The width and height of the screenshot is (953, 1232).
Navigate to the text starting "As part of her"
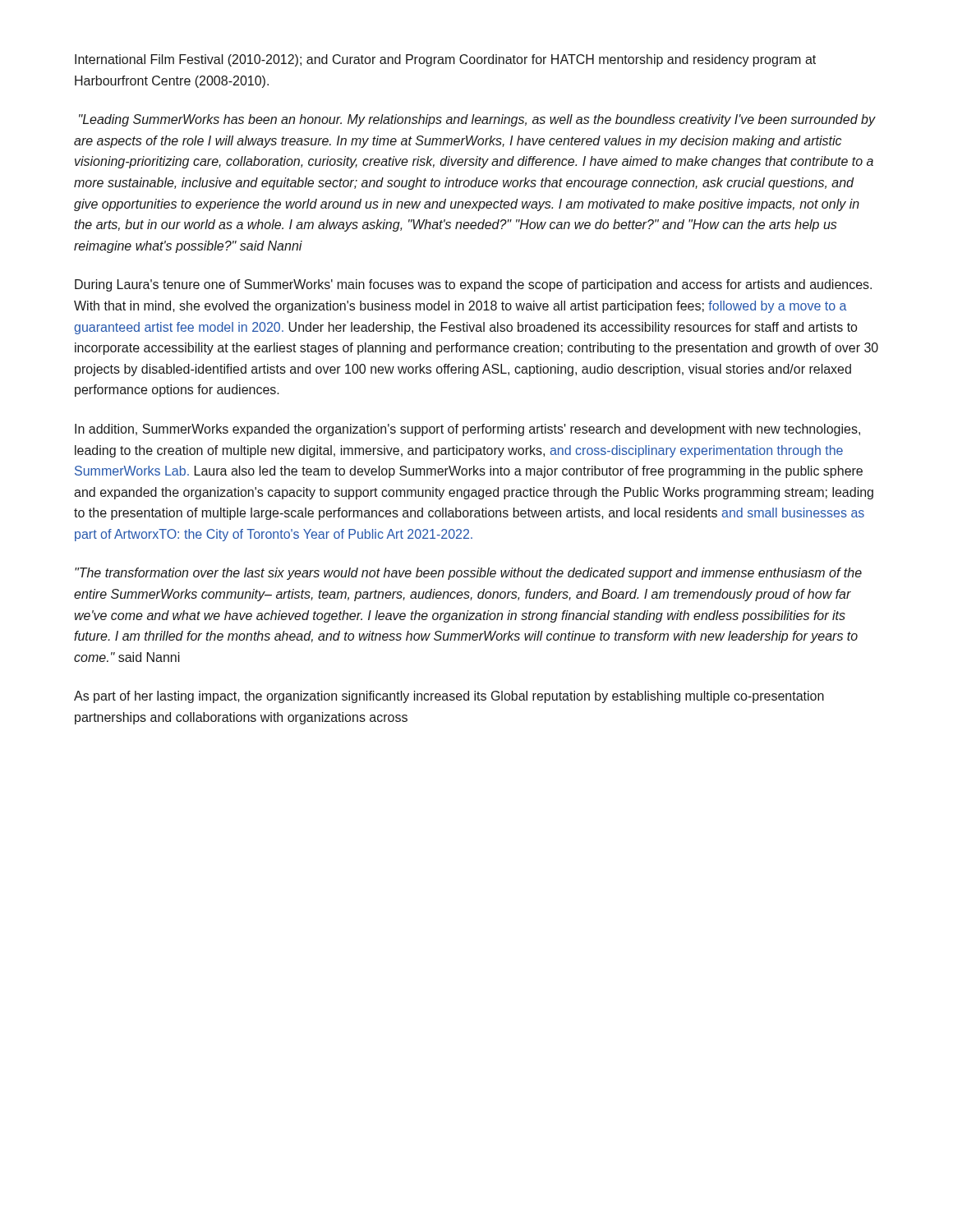476,707
